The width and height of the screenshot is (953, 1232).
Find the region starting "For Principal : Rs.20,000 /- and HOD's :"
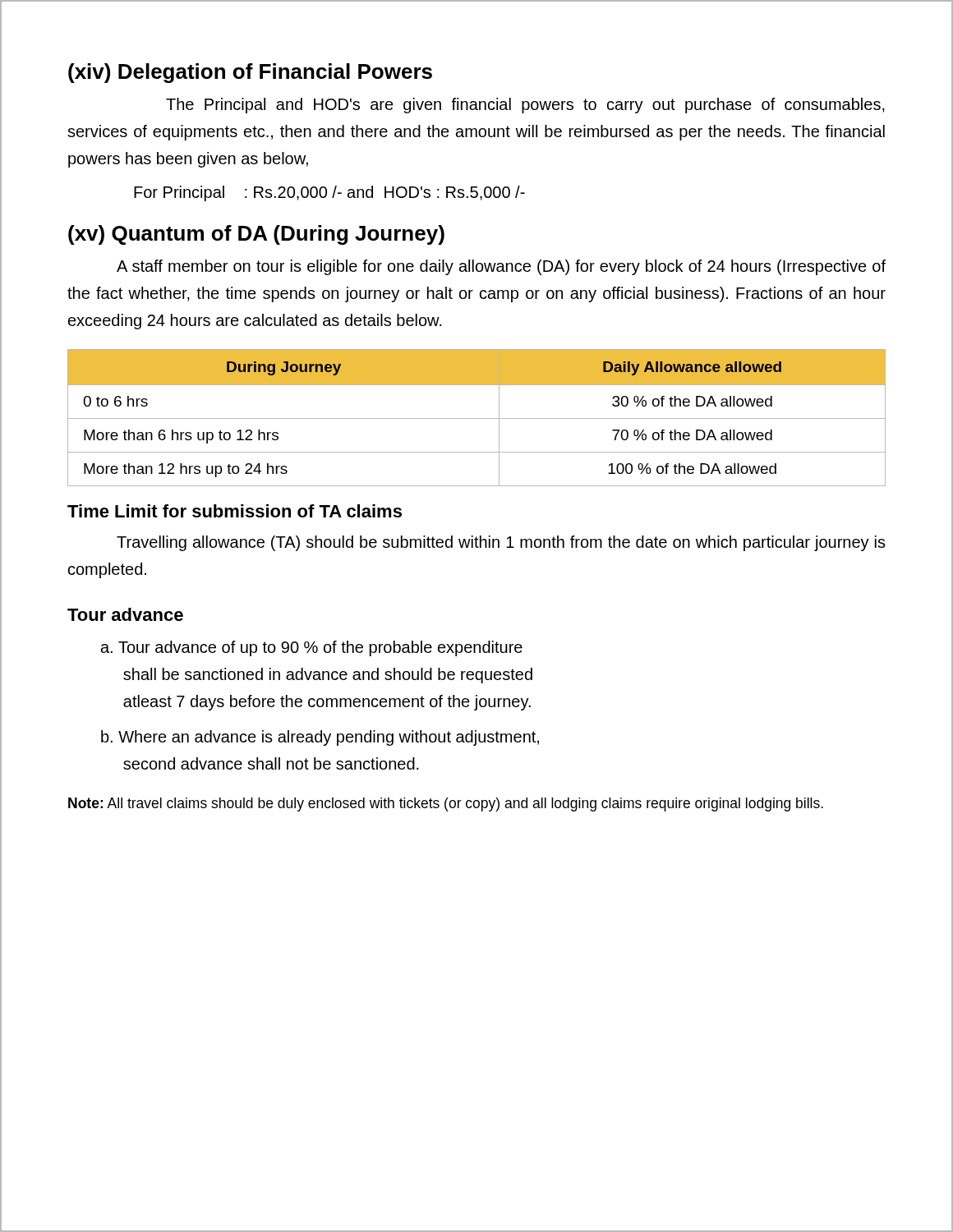coord(329,192)
